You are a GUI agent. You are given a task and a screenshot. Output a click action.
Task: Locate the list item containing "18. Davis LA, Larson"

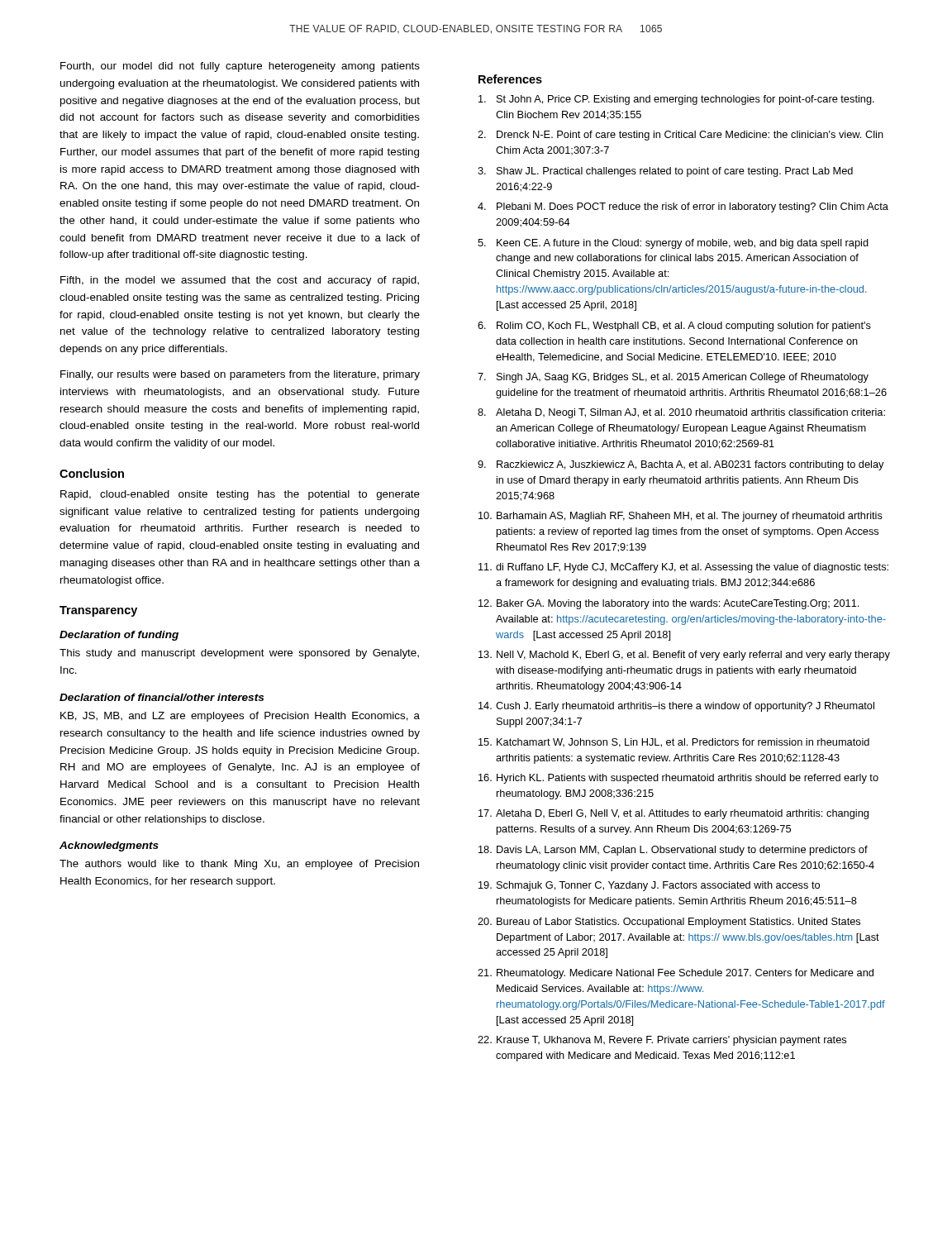685,858
